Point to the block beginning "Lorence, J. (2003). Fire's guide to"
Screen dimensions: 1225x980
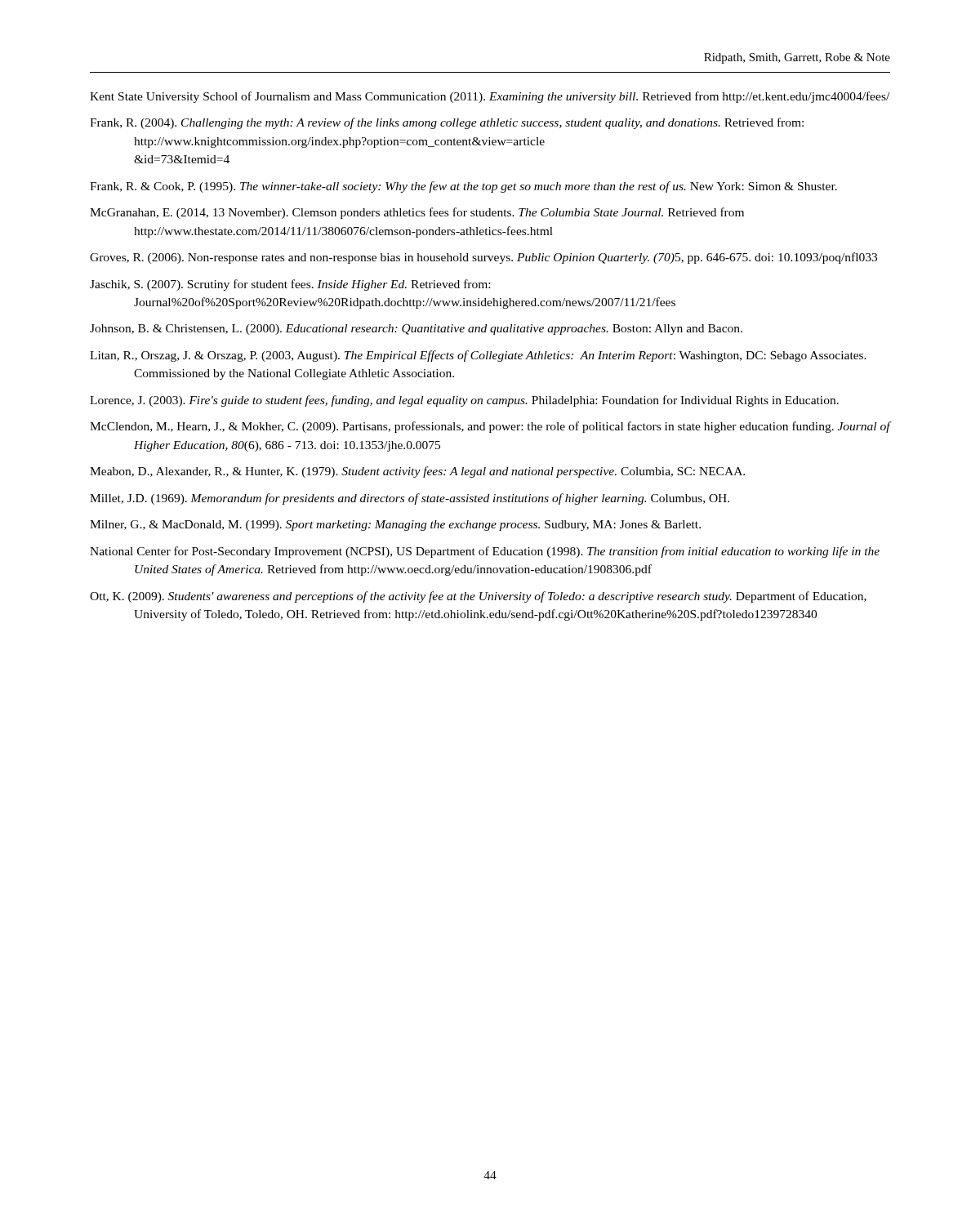(465, 400)
